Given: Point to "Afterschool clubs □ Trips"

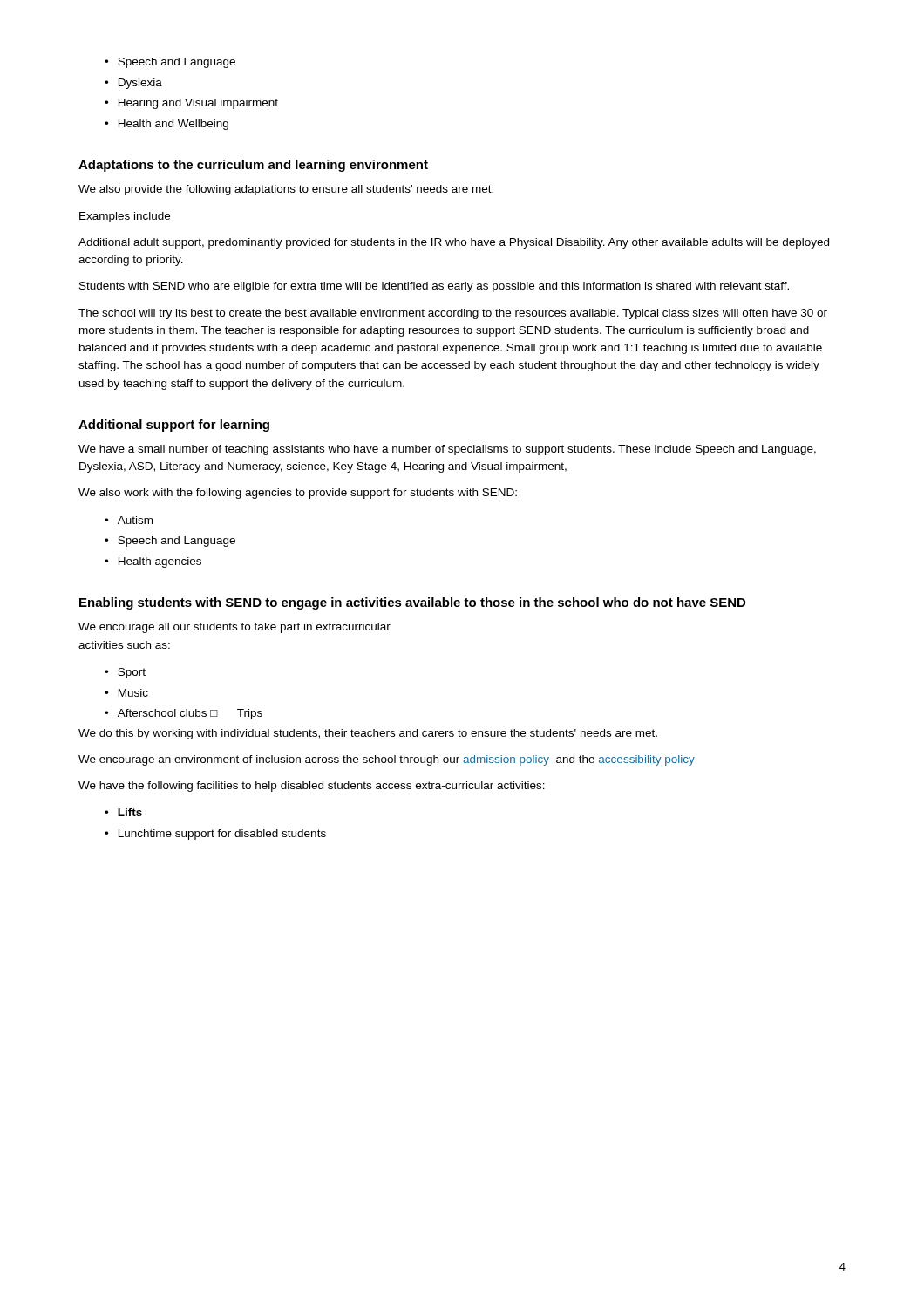Looking at the screenshot, I should pyautogui.click(x=190, y=713).
